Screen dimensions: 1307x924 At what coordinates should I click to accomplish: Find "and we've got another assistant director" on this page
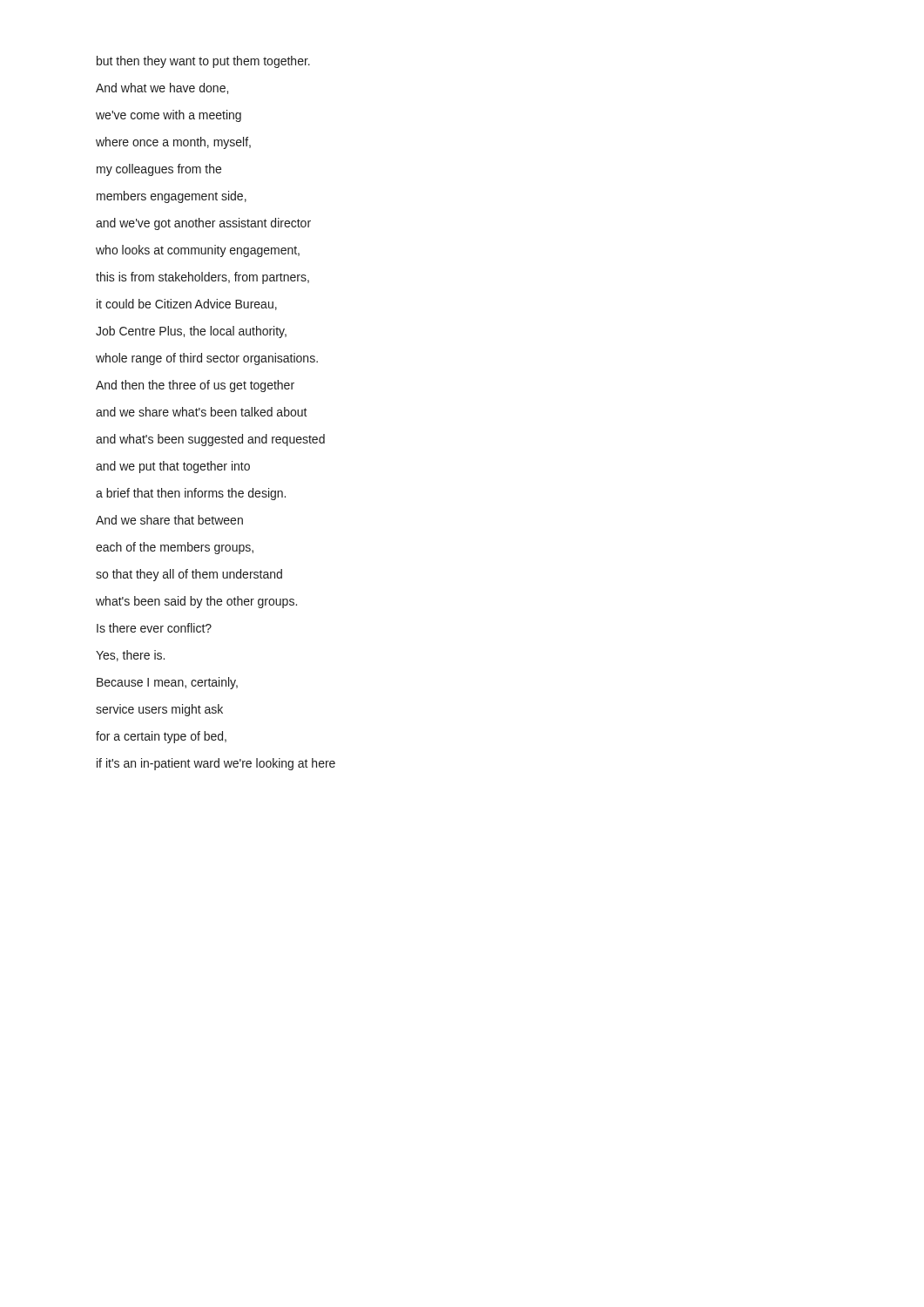click(x=203, y=224)
